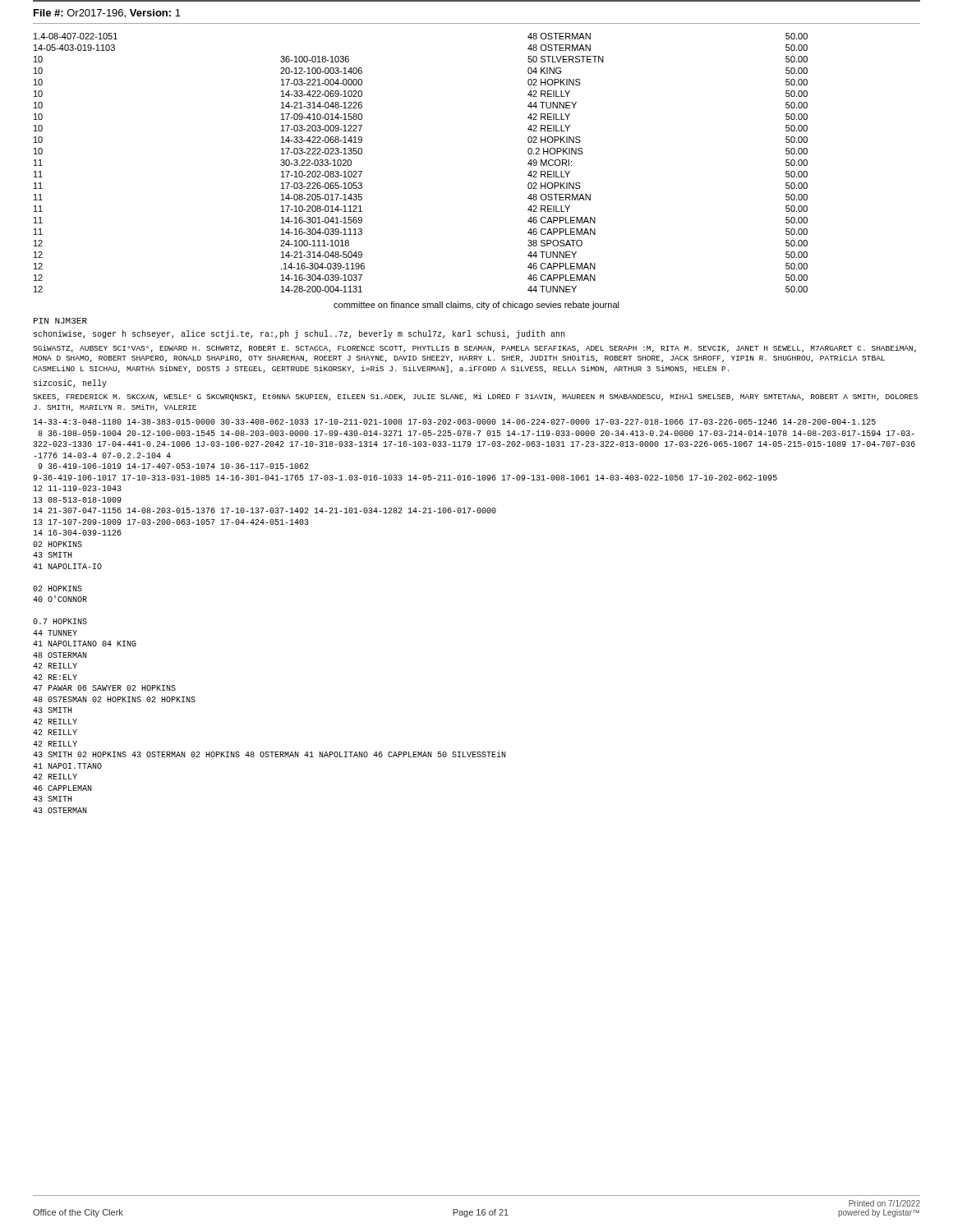Locate the block of text that opens with "SGiWASTZ, AUBSEY SCI°VAS°, EDWARD H. SCHWRTZ, ROBERT"
Screen dimensions: 1232x953
tap(475, 359)
